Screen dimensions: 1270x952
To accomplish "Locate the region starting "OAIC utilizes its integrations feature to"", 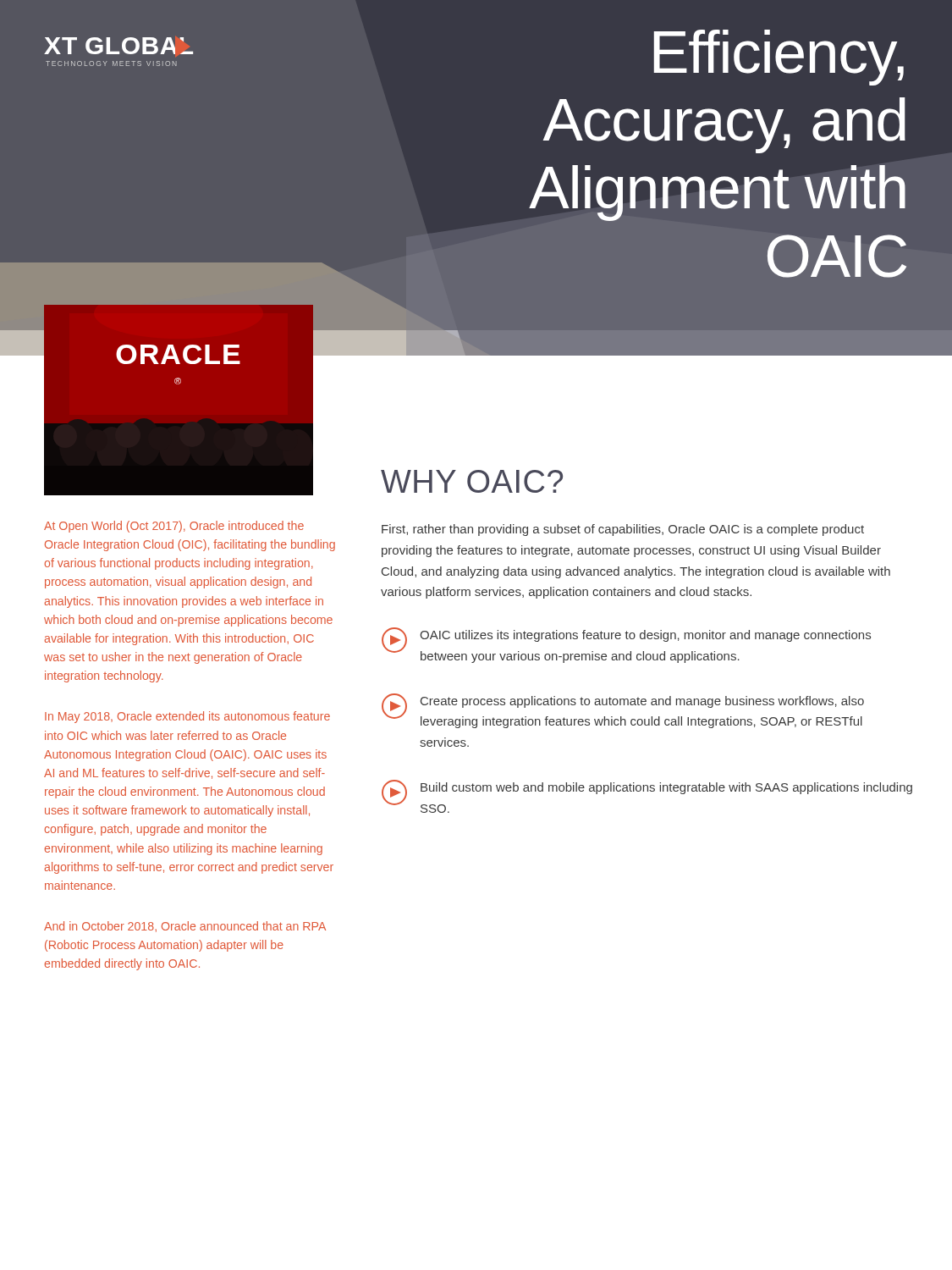I will [x=647, y=646].
